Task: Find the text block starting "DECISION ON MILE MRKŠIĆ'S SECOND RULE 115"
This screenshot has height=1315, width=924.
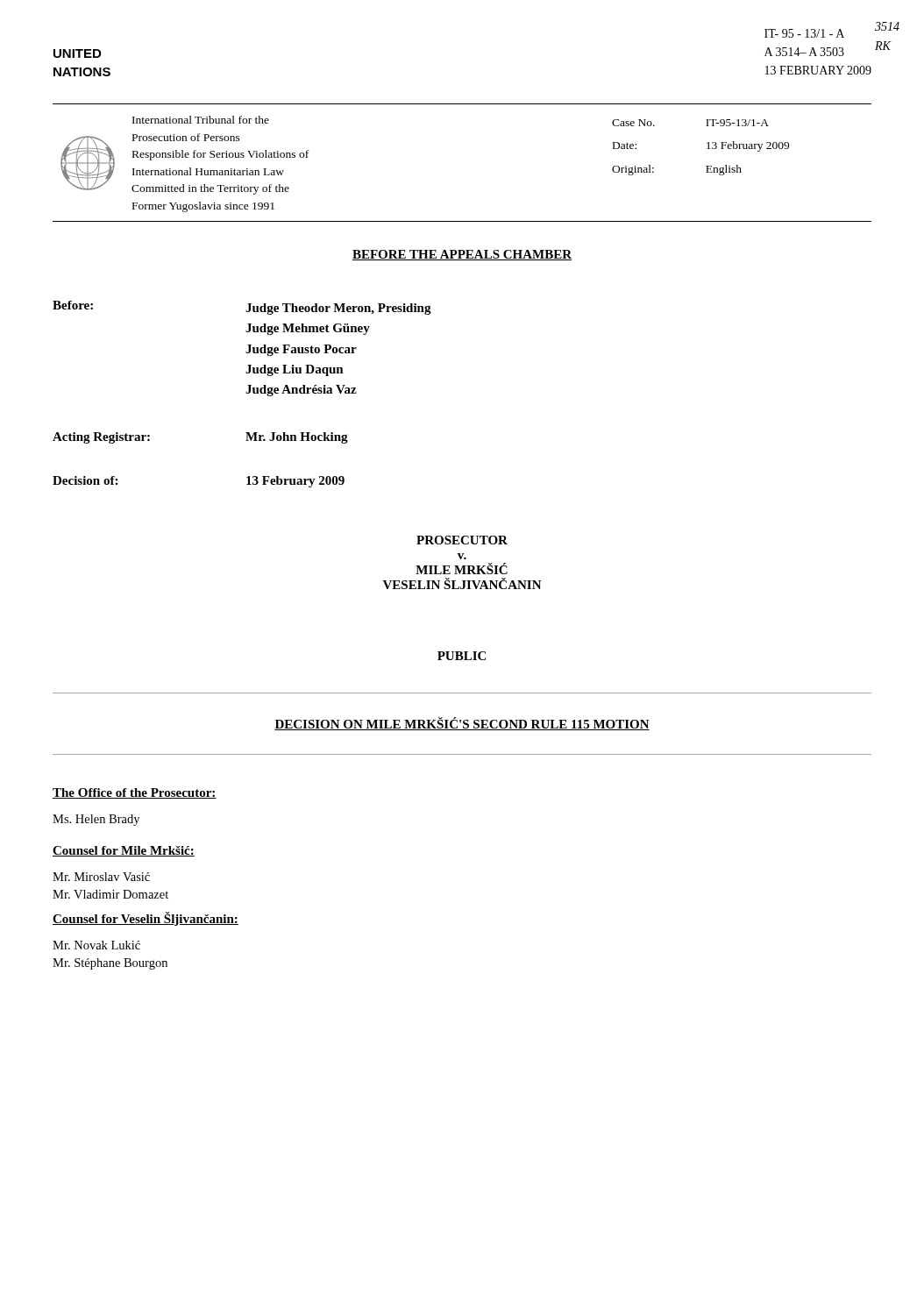Action: (462, 725)
